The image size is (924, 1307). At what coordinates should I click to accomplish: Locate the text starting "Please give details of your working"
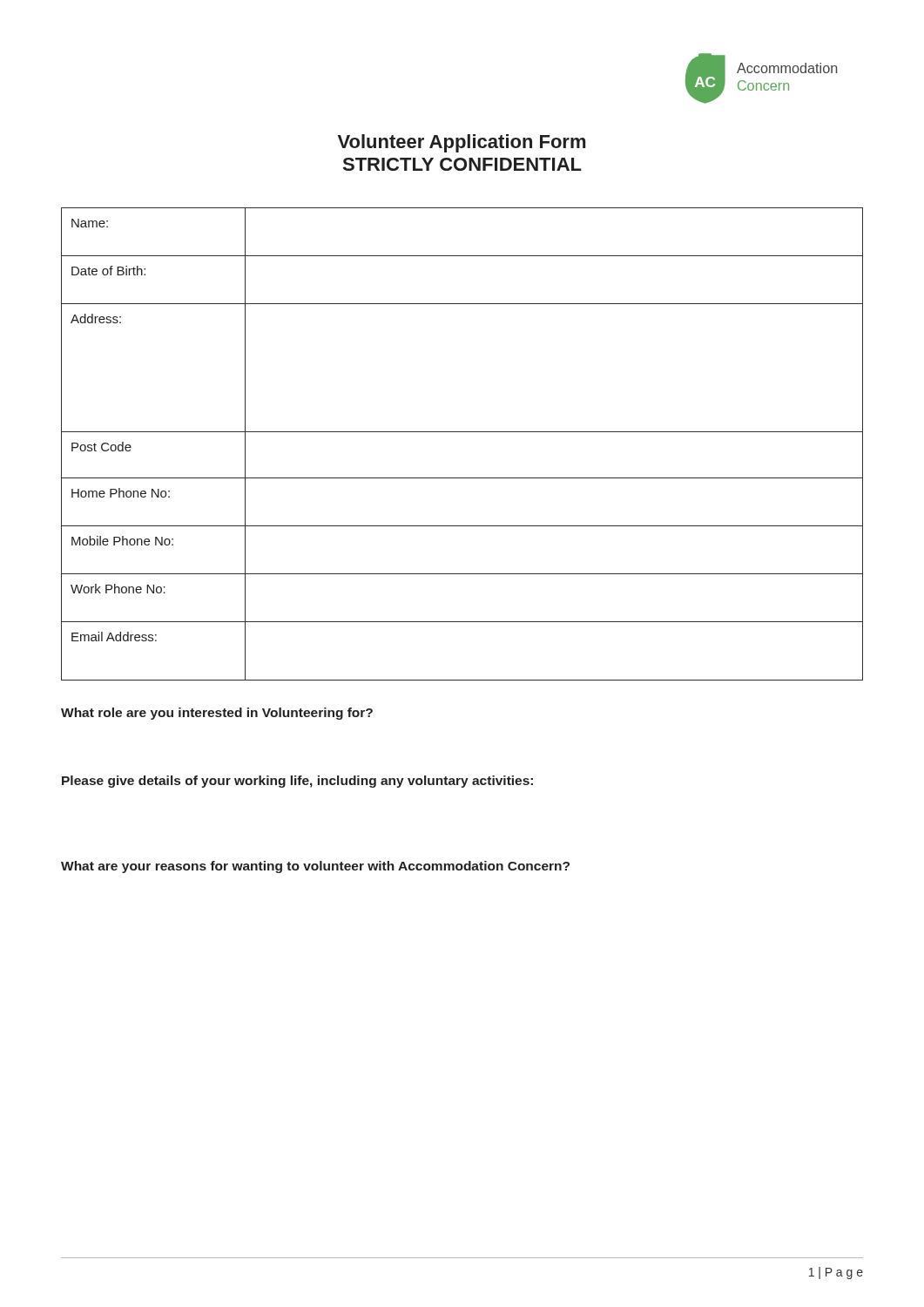(298, 780)
